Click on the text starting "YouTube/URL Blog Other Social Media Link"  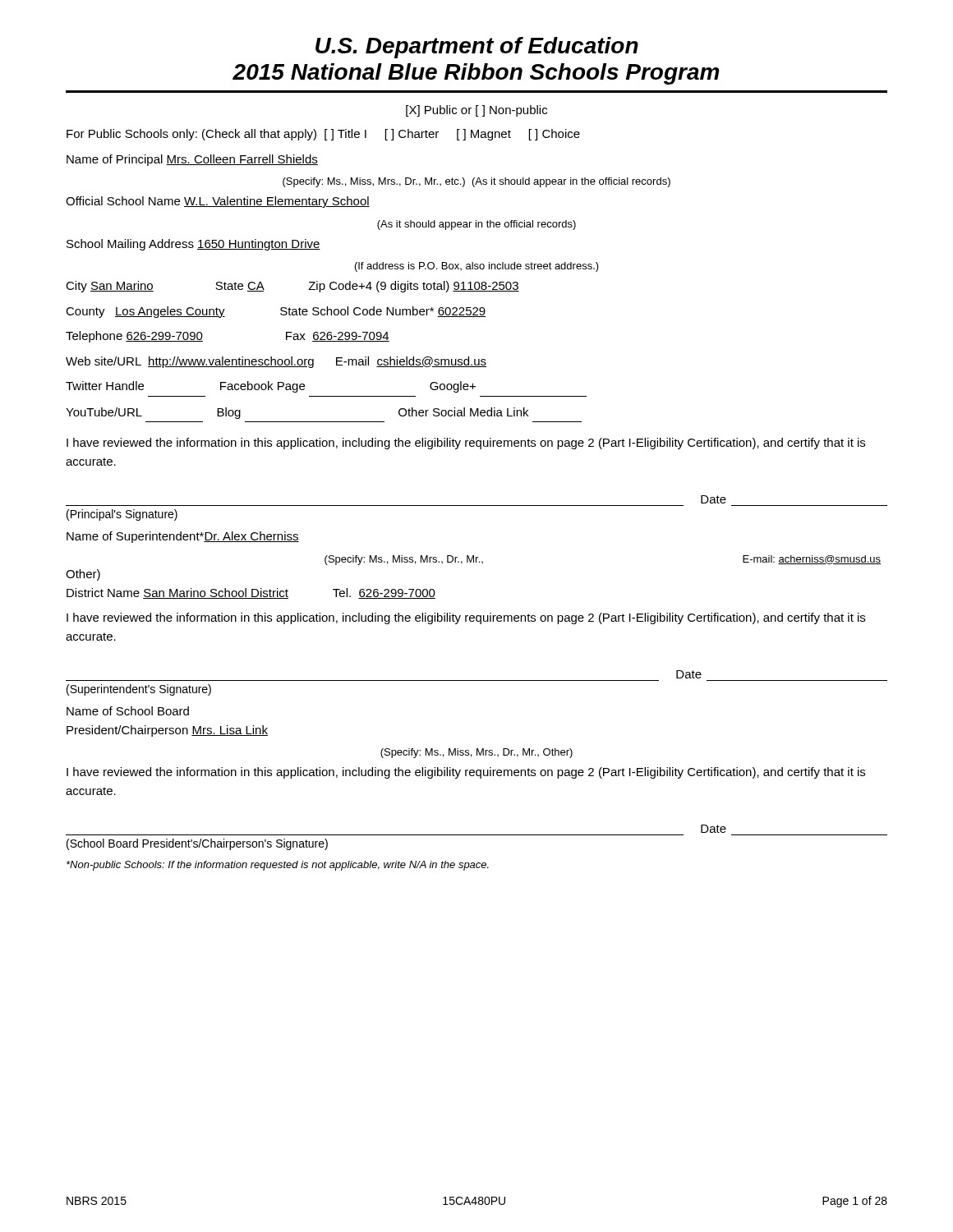click(x=324, y=413)
